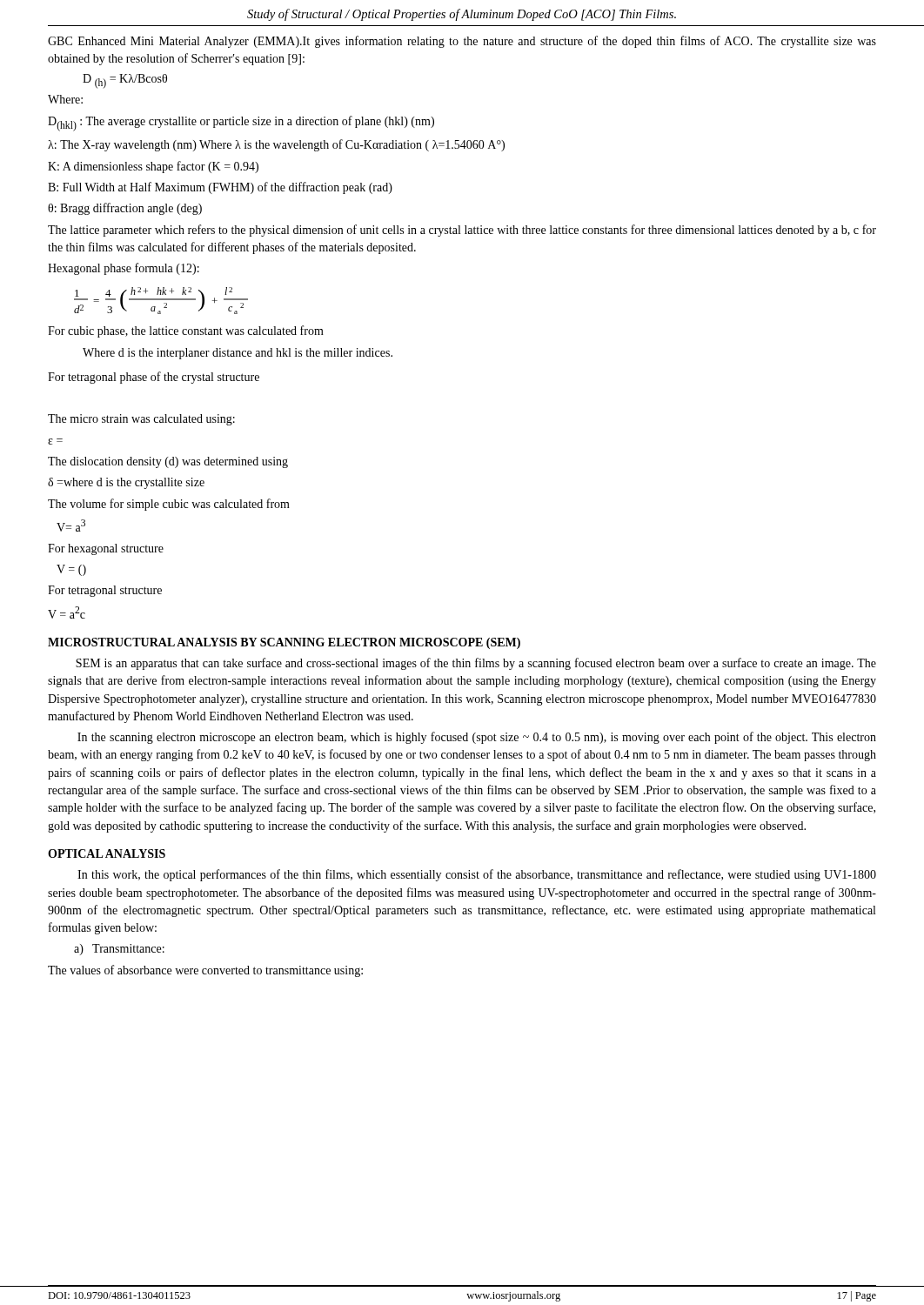Navigate to the passage starting "In the scanning electron microscope an electron beam,"
Image resolution: width=924 pixels, height=1305 pixels.
click(462, 782)
